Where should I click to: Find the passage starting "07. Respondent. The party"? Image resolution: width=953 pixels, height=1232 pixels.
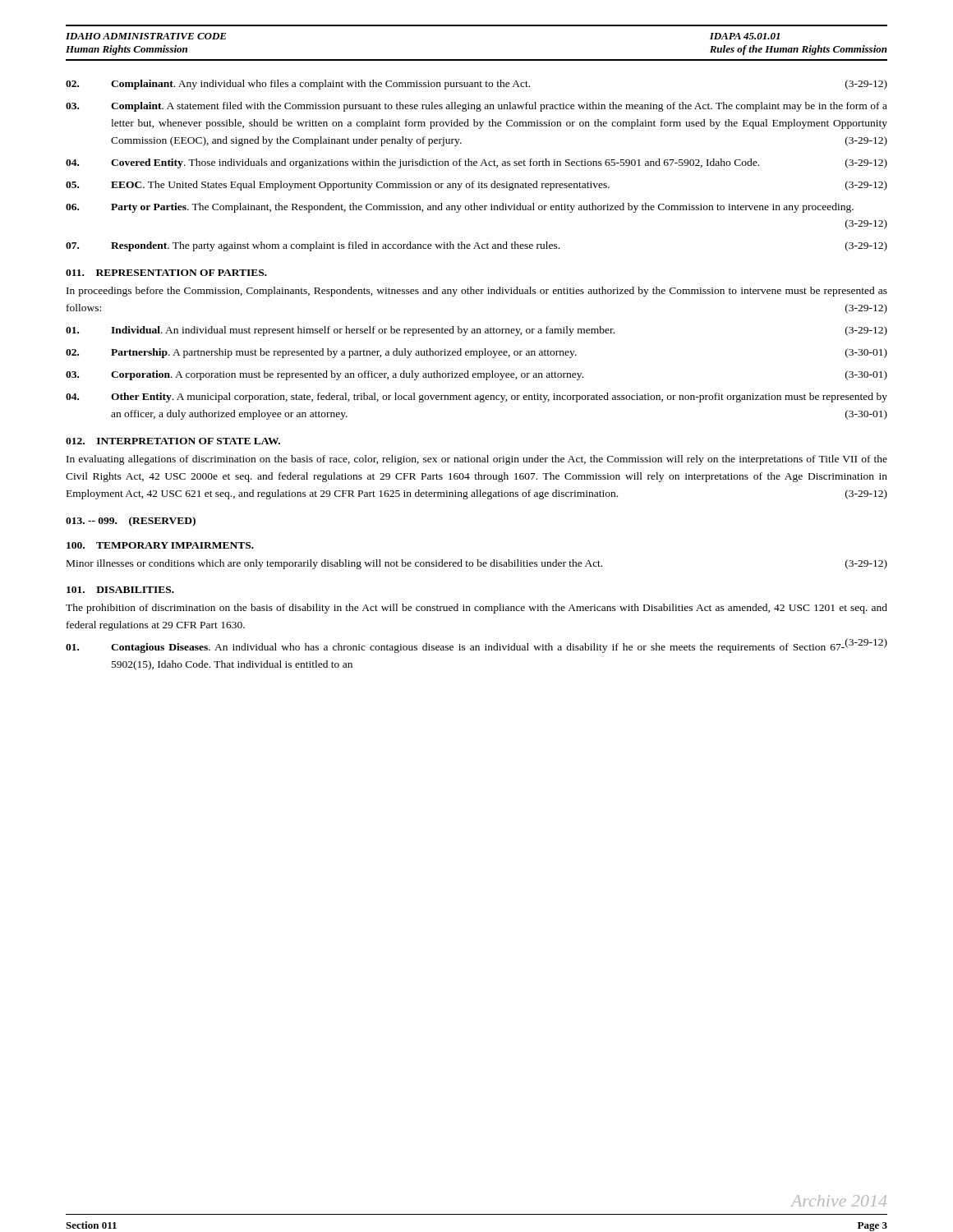[x=476, y=246]
